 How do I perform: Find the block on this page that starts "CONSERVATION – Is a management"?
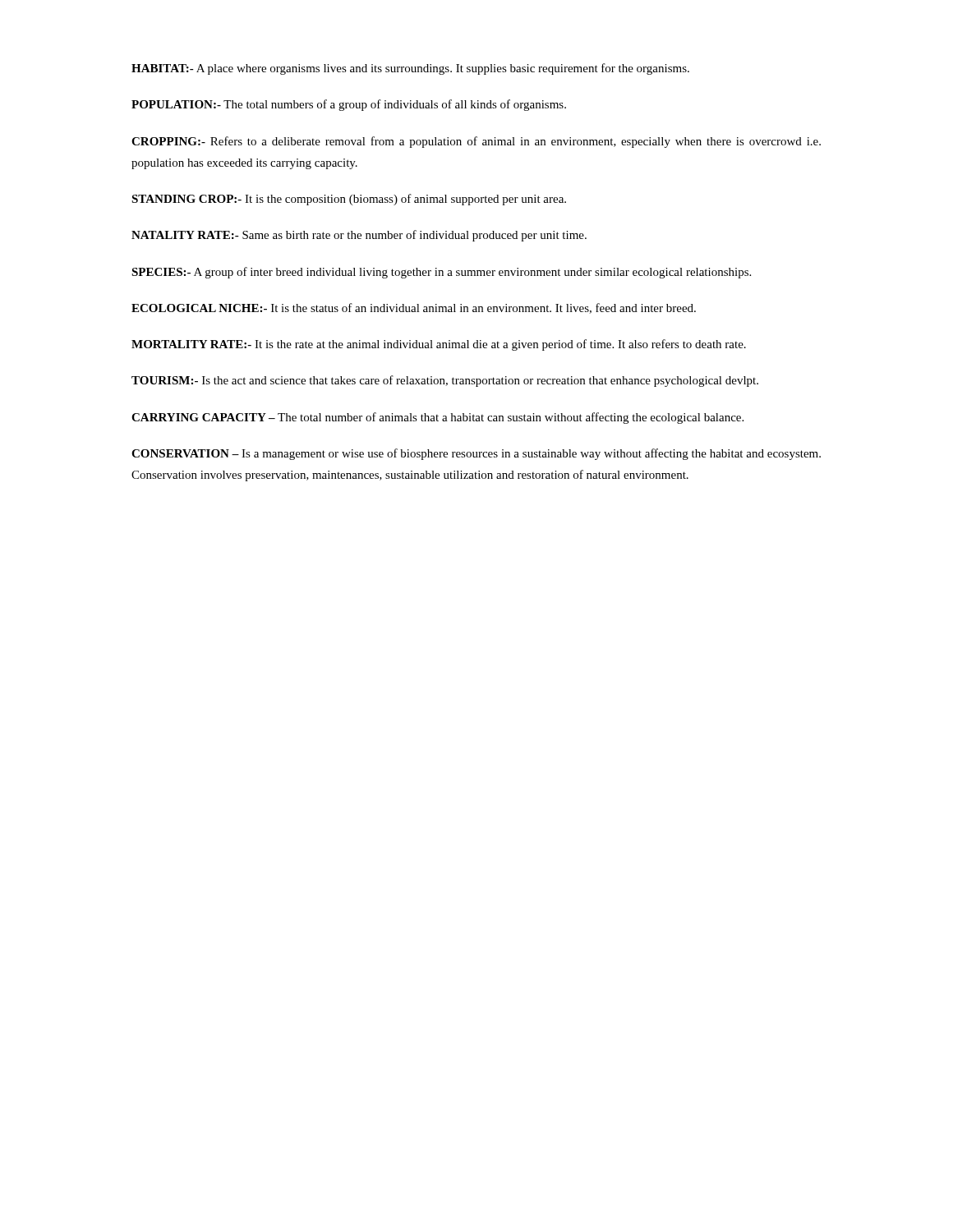[x=476, y=464]
